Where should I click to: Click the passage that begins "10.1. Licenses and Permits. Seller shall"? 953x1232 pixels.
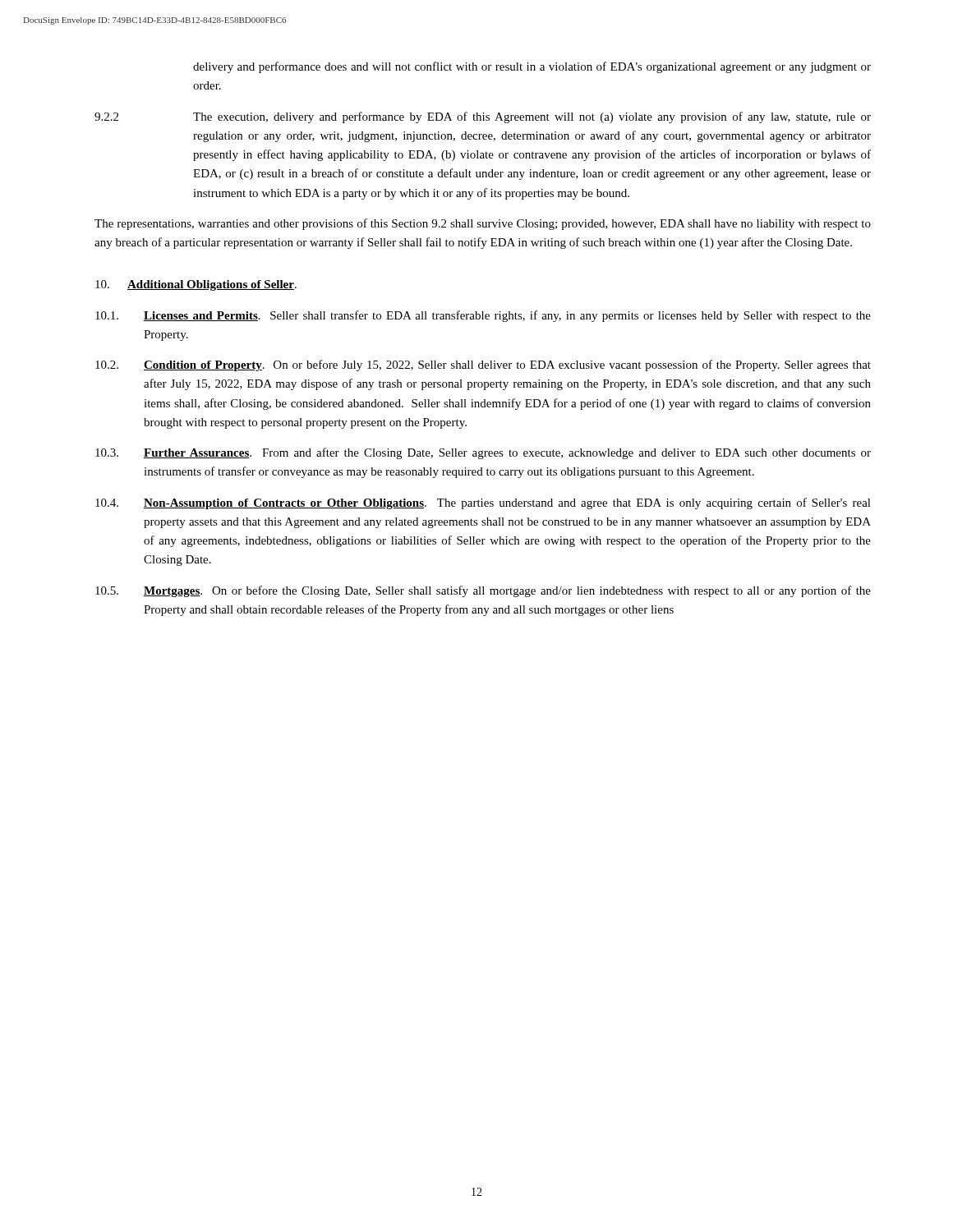coord(483,325)
